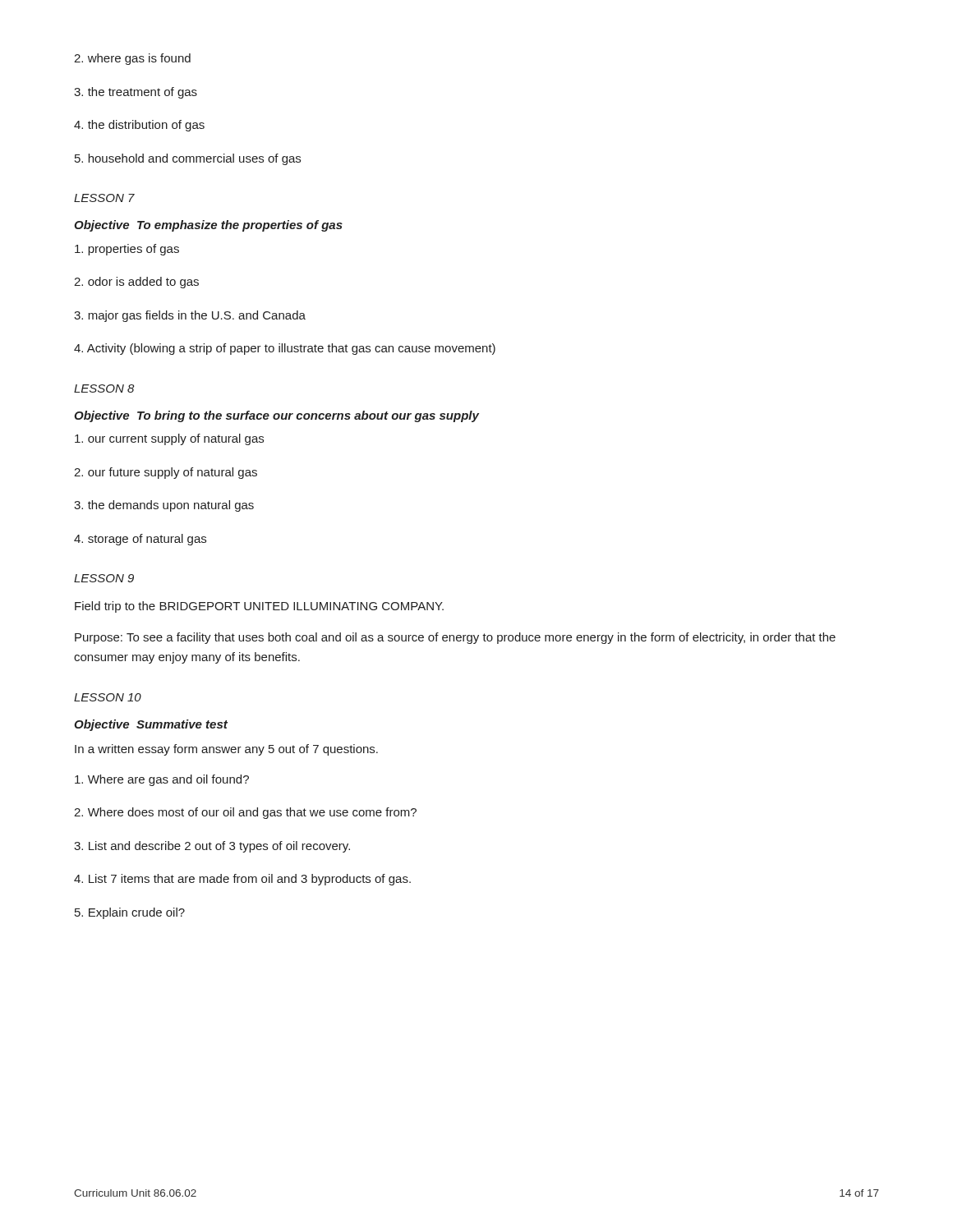Locate the region starting "Objective To emphasize the"
This screenshot has height=1232, width=953.
click(208, 225)
